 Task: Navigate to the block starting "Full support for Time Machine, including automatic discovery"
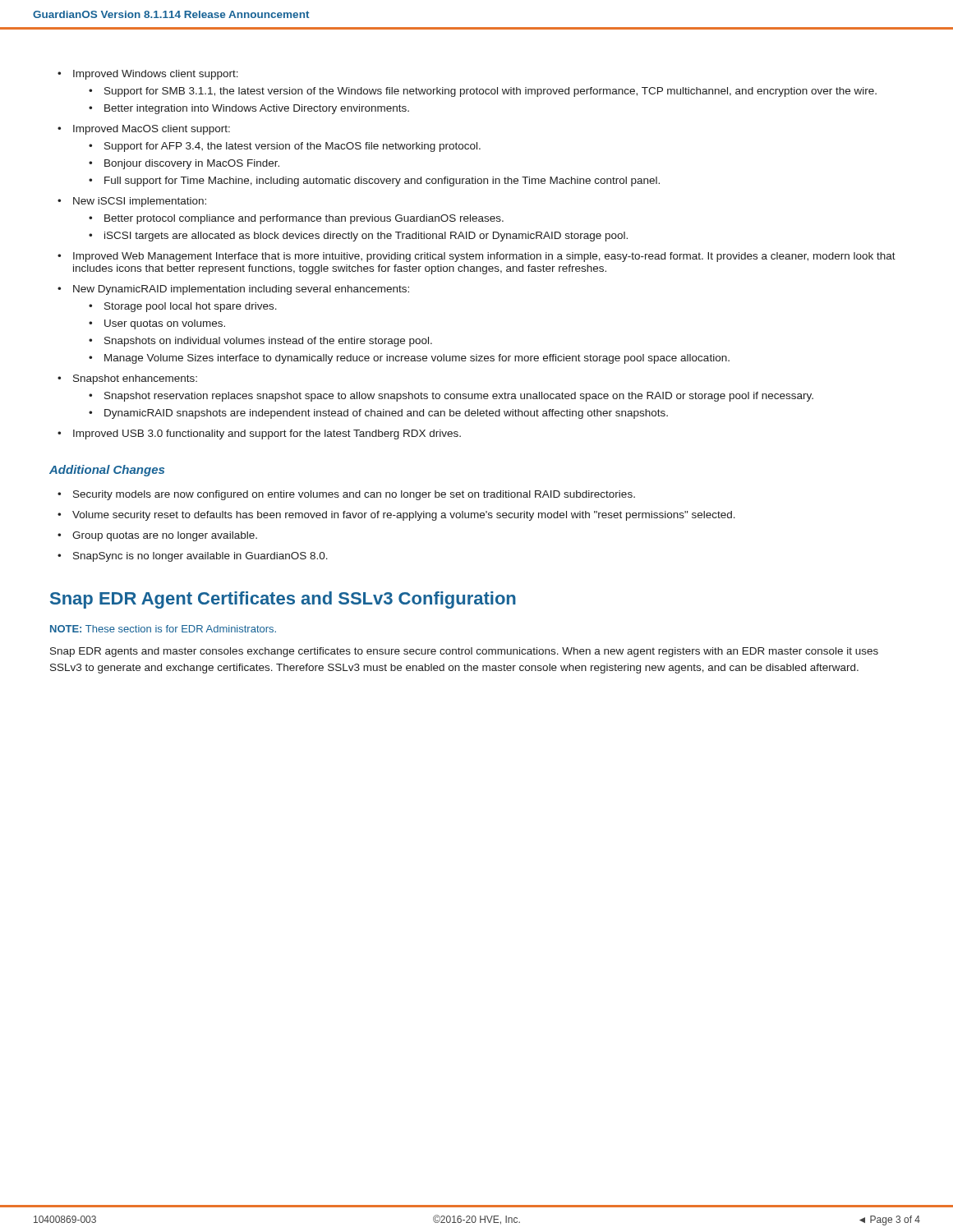[x=382, y=180]
